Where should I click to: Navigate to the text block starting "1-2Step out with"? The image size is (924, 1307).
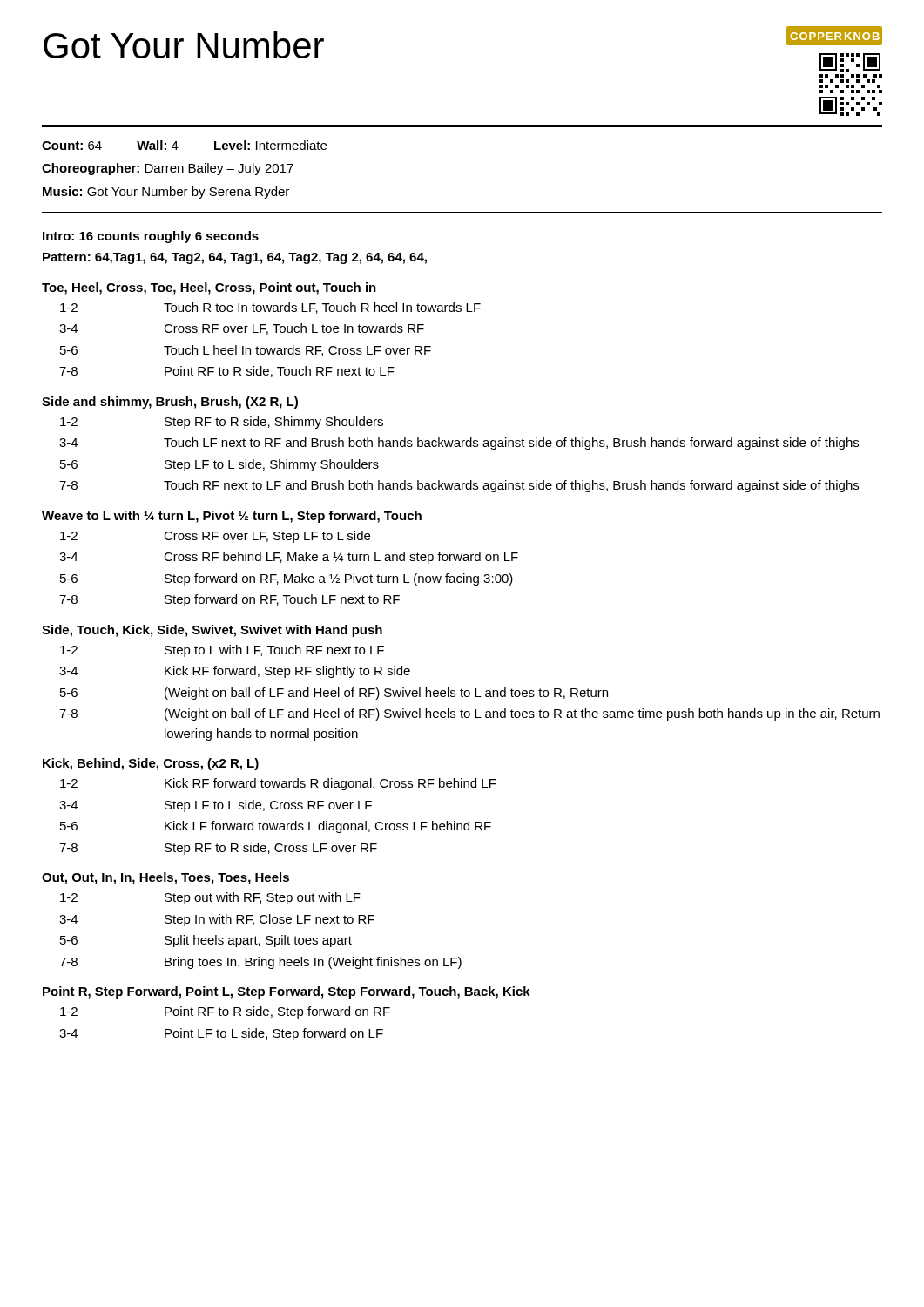click(x=210, y=898)
